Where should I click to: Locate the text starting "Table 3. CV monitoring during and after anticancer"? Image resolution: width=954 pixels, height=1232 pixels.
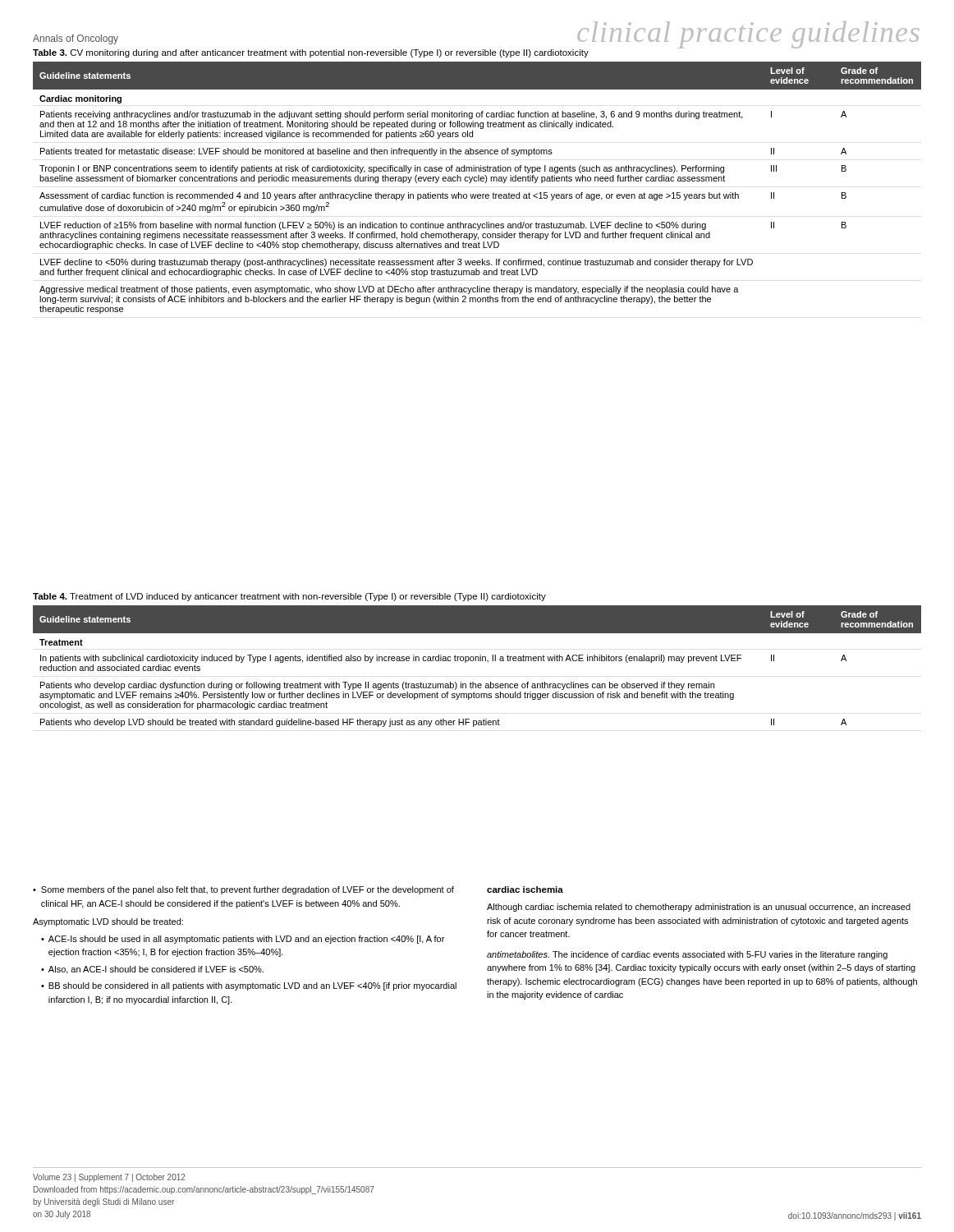click(x=311, y=53)
